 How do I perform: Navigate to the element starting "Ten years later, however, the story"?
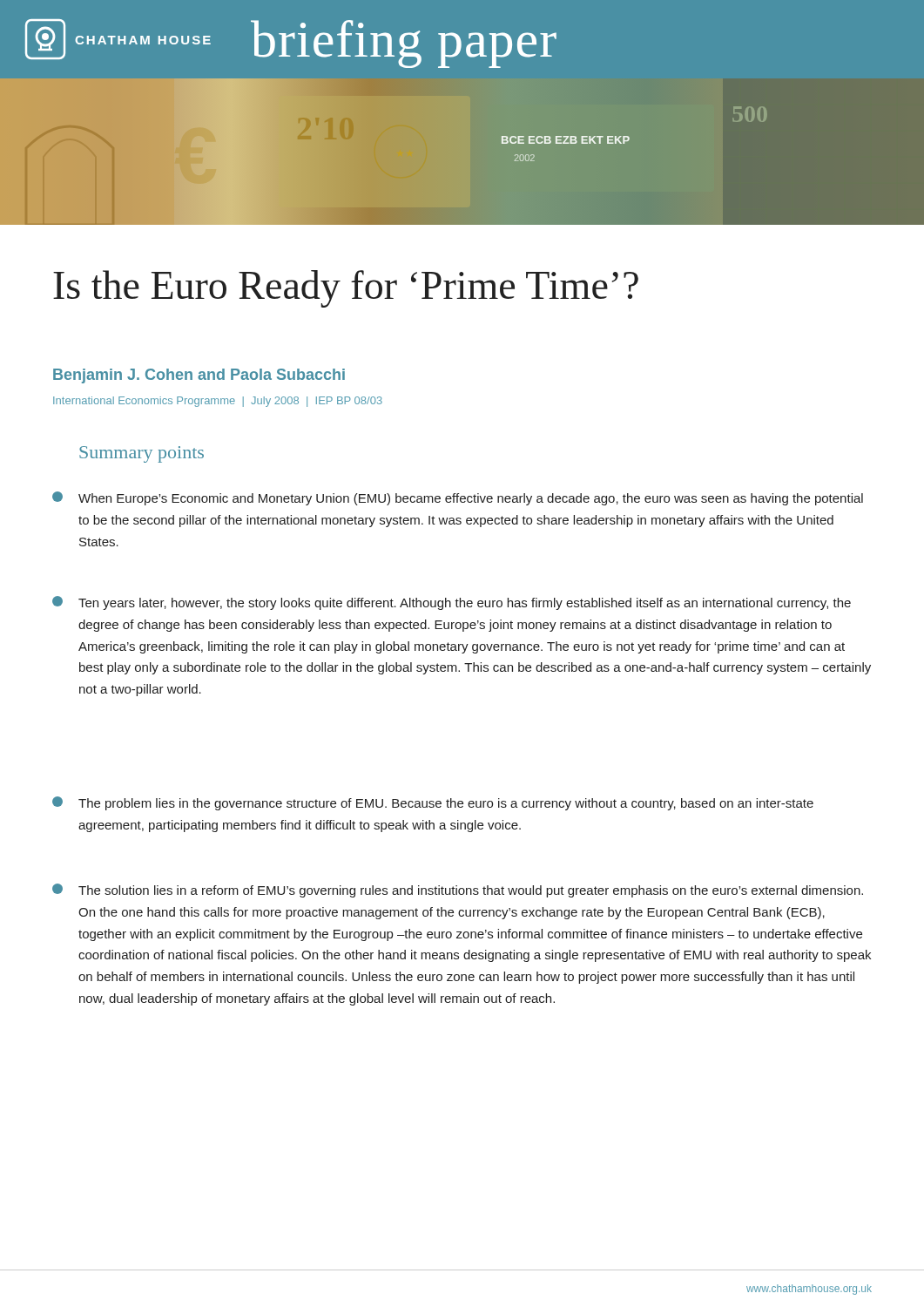pos(462,646)
